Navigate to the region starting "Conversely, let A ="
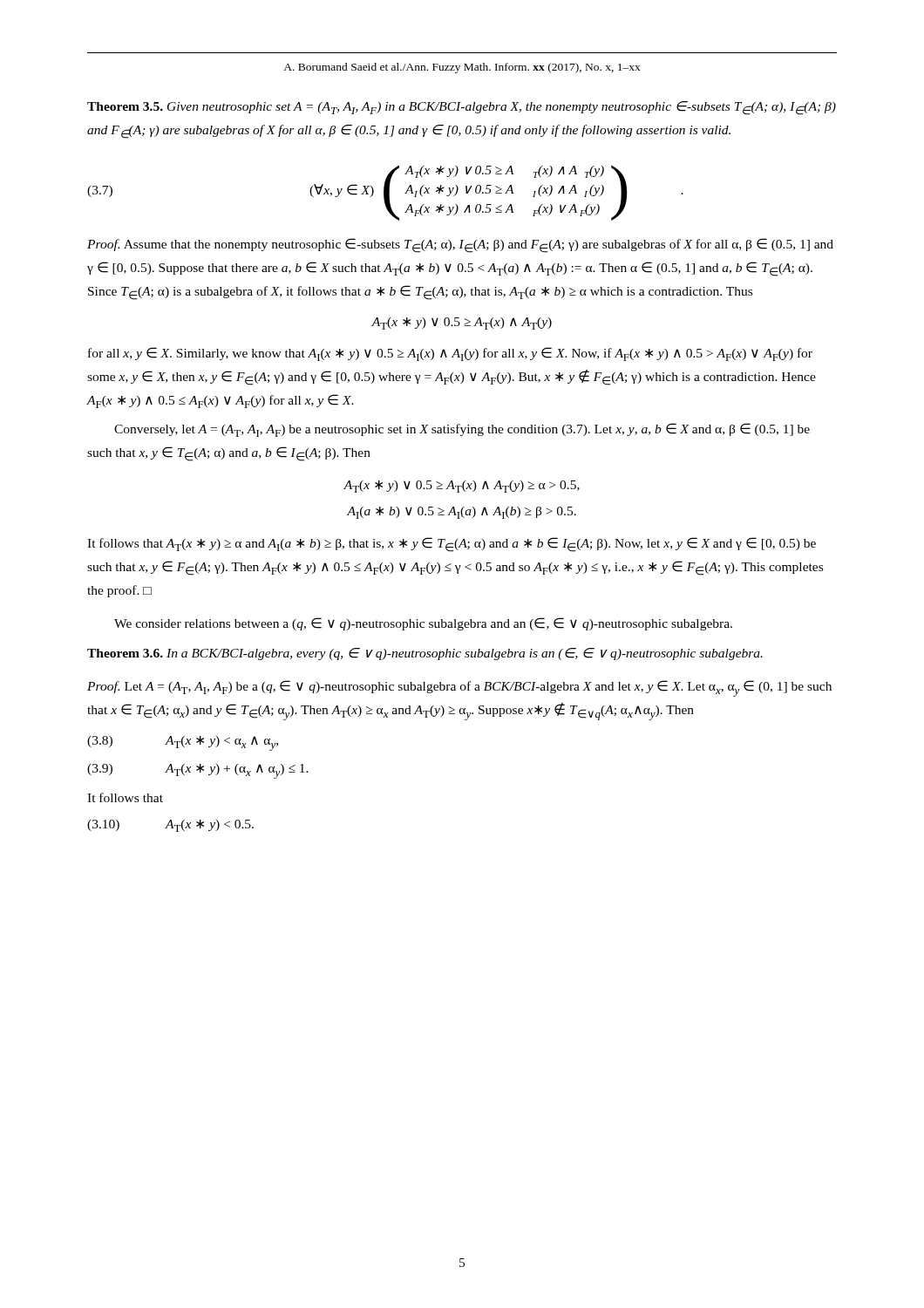Viewport: 924px width, 1308px height. 449,442
